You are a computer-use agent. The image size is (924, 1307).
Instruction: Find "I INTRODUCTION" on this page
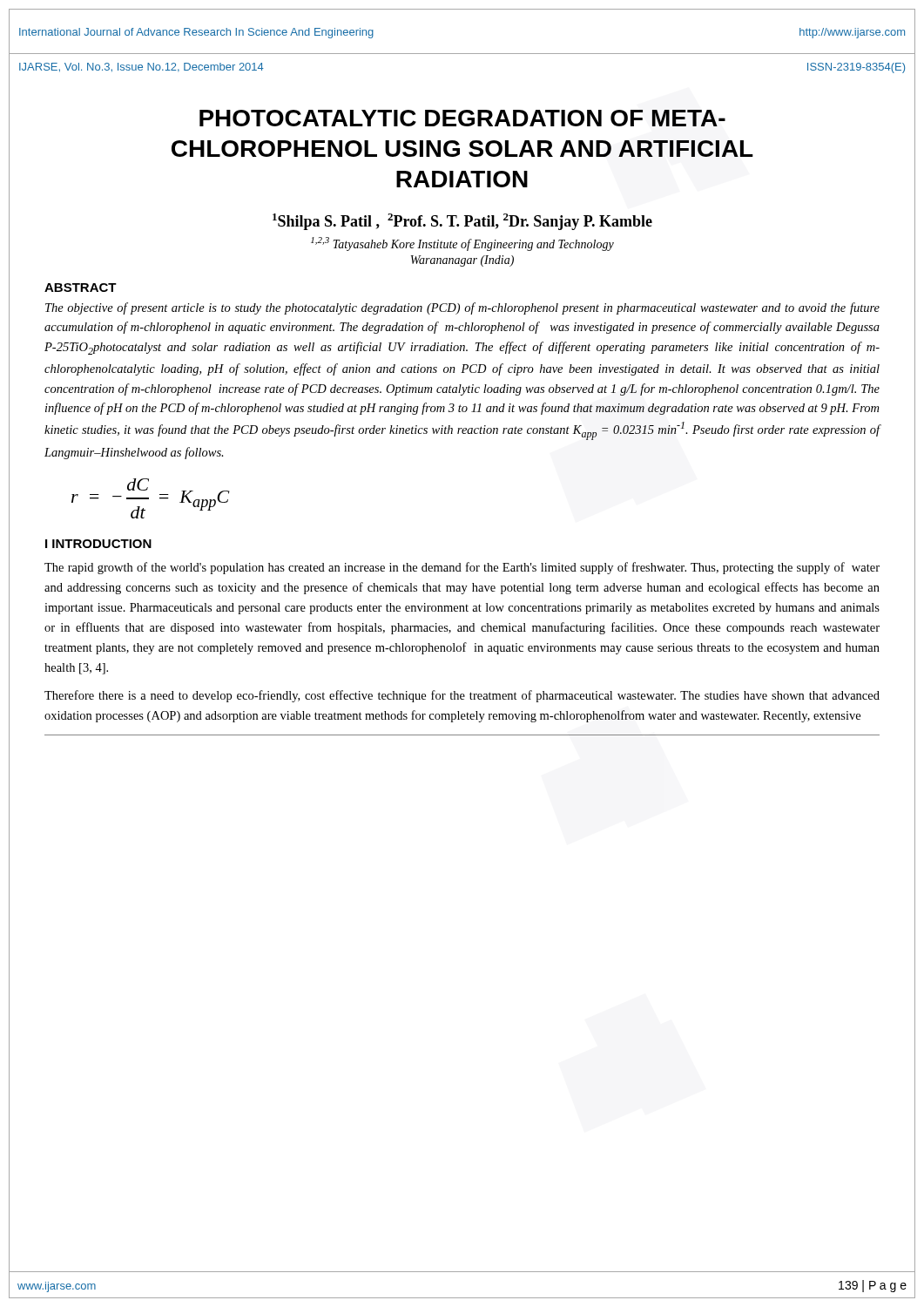tap(98, 543)
